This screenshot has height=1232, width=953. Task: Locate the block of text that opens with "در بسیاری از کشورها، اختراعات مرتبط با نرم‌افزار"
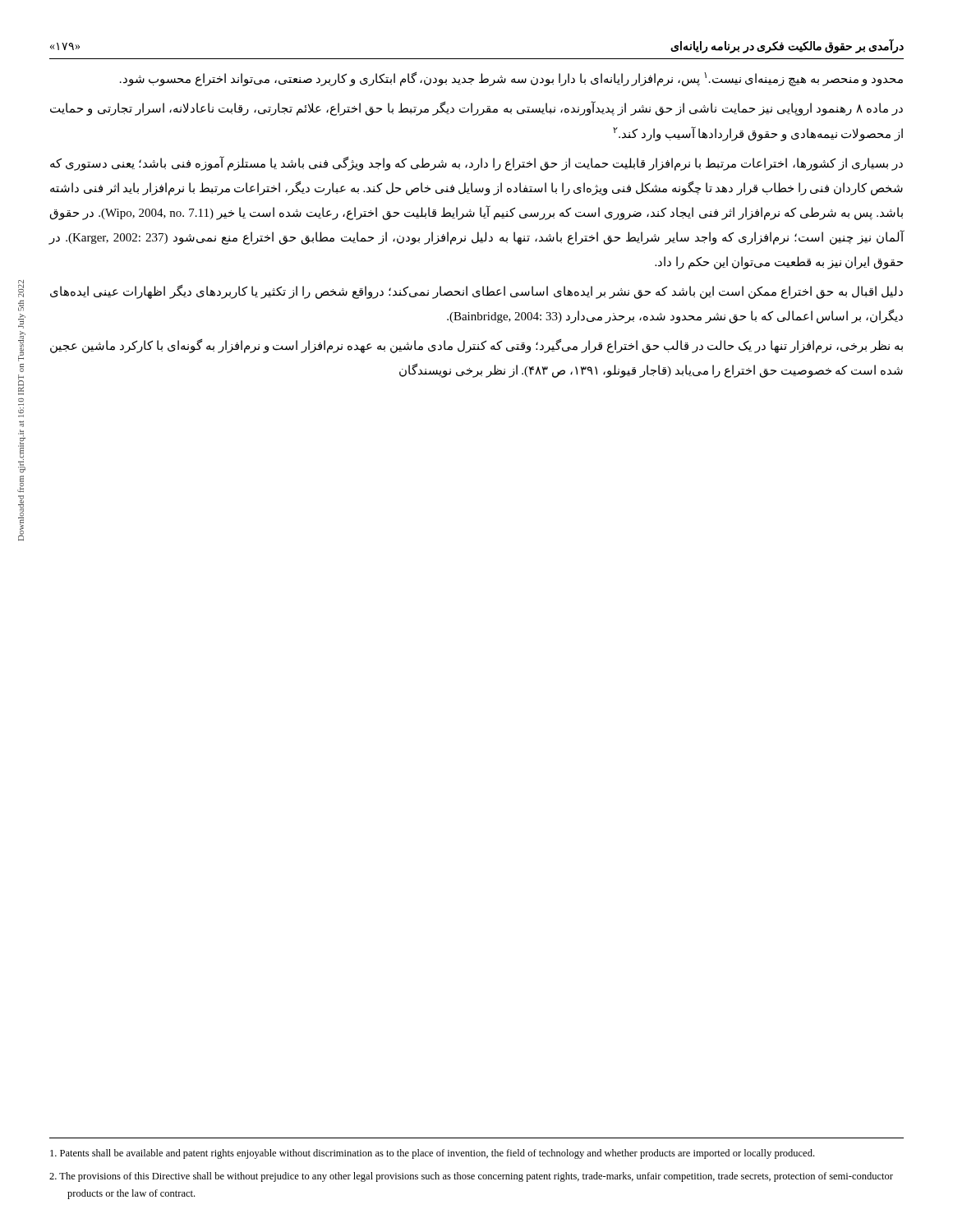pyautogui.click(x=476, y=213)
